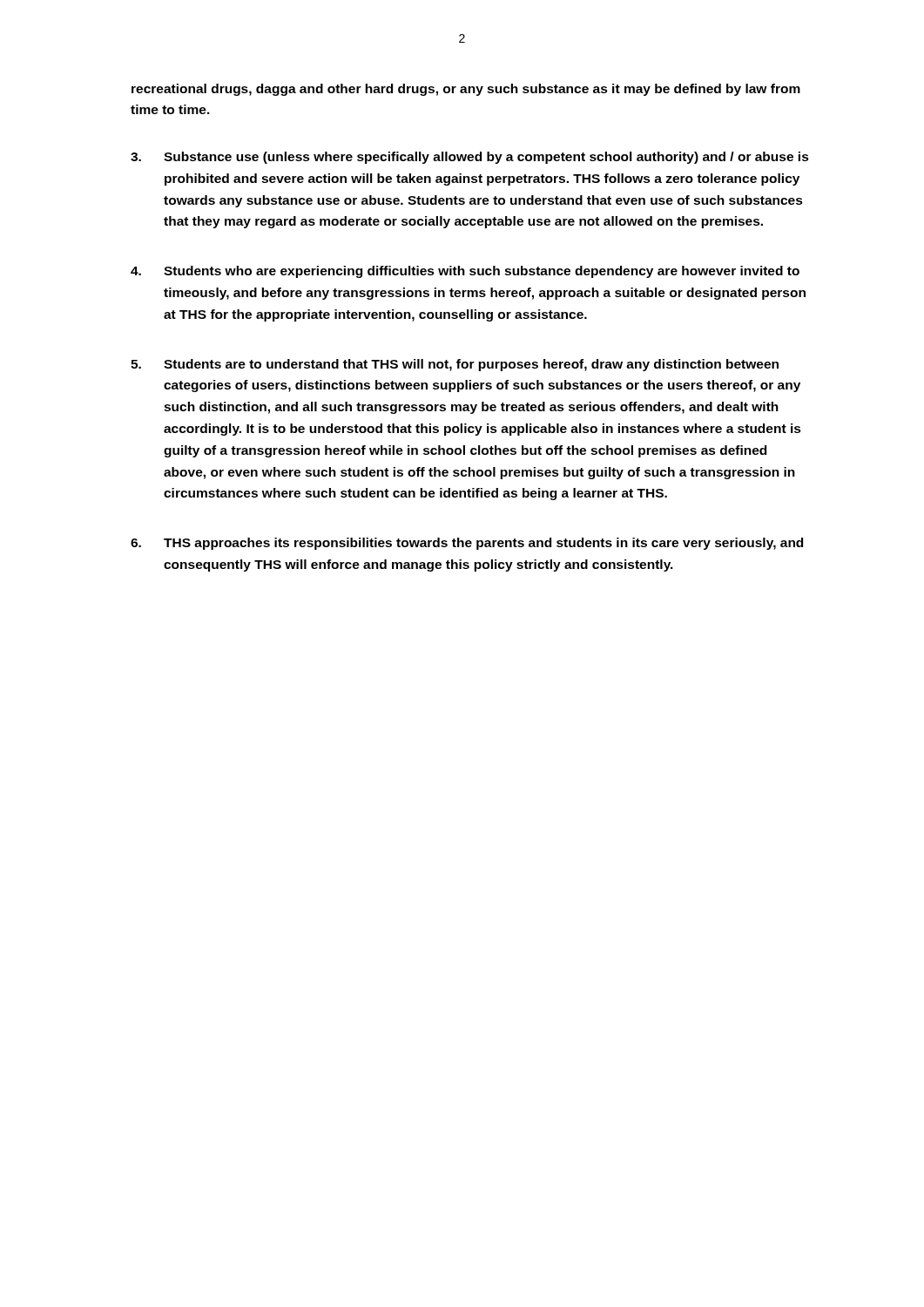This screenshot has width=924, height=1307.
Task: Navigate to the region starting "5. Students are"
Action: point(471,429)
